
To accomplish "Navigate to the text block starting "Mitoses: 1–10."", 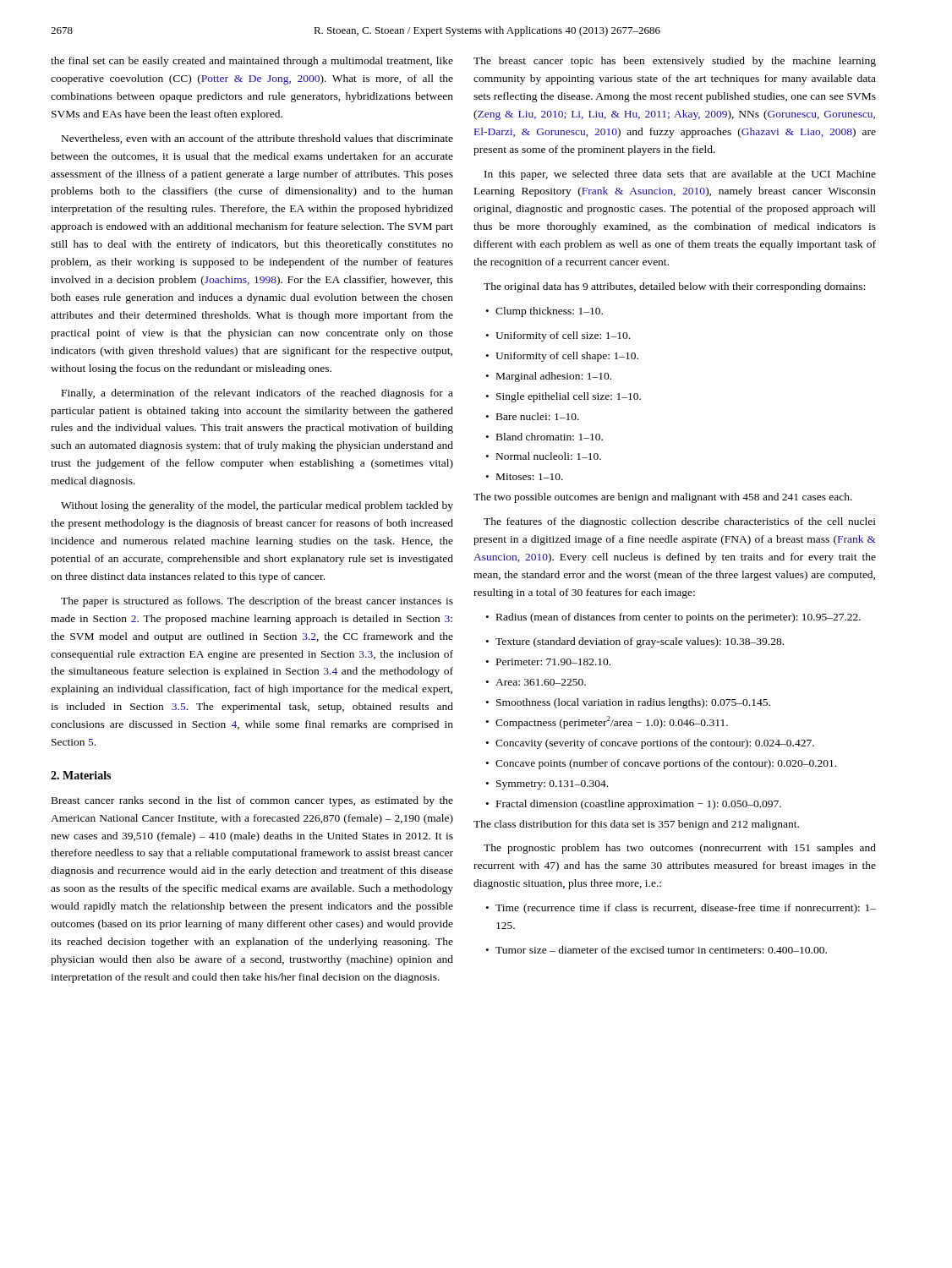I will [x=525, y=477].
